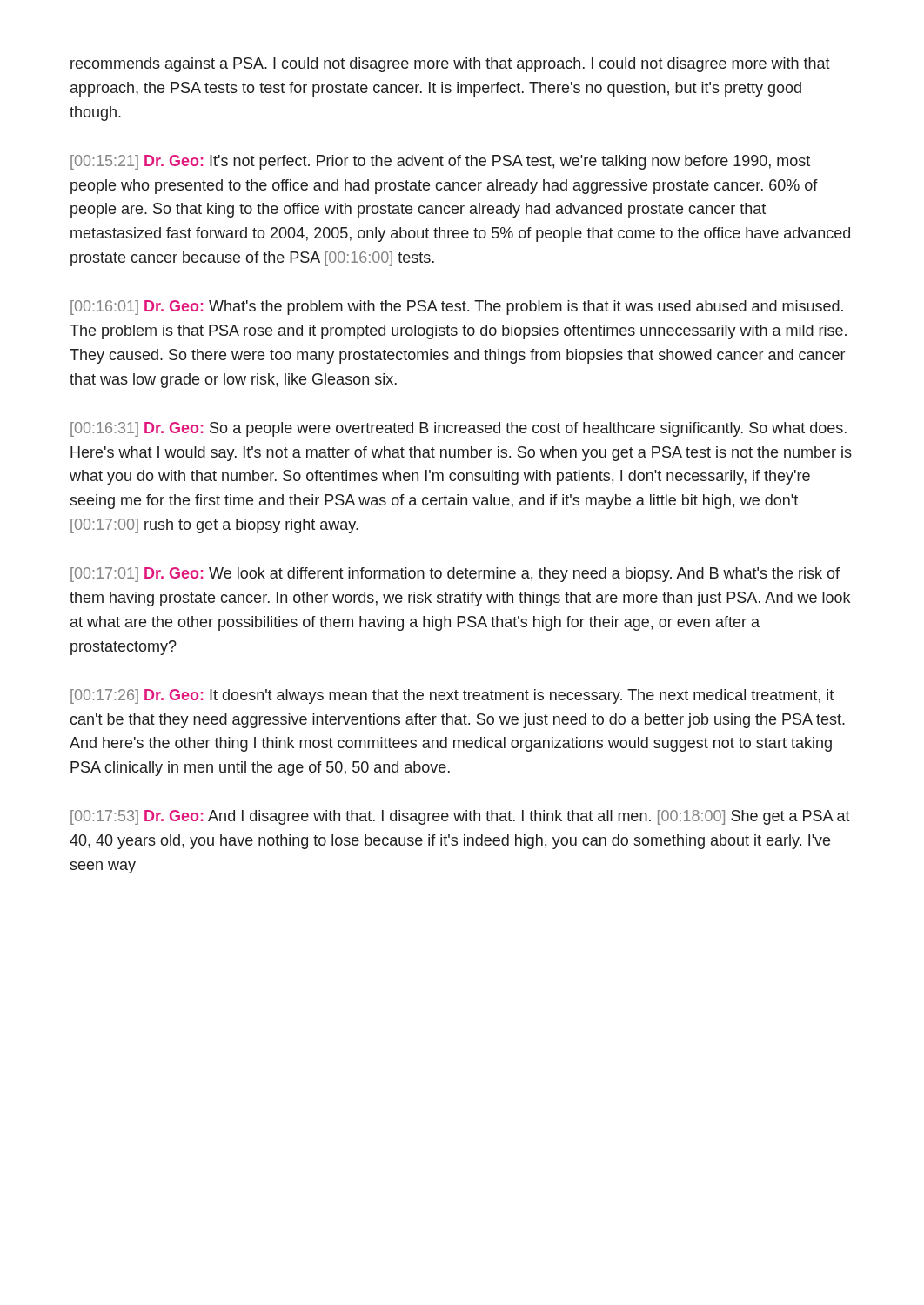This screenshot has height=1305, width=924.
Task: Point to the passage starting "[00:17:26] Dr. Geo:"
Action: pyautogui.click(x=458, y=731)
